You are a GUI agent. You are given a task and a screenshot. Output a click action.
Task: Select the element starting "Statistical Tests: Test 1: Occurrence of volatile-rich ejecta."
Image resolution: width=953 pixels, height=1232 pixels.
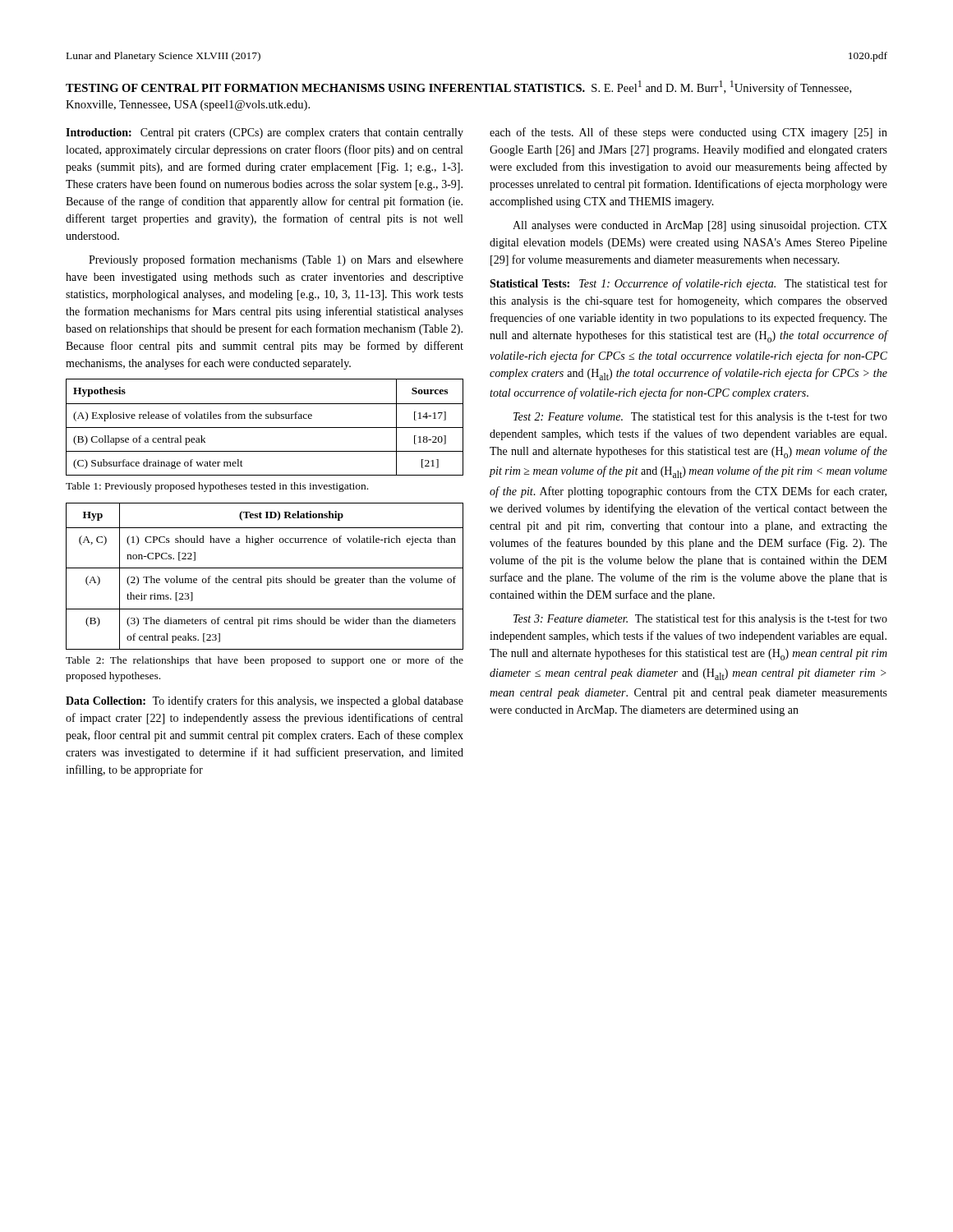click(688, 339)
